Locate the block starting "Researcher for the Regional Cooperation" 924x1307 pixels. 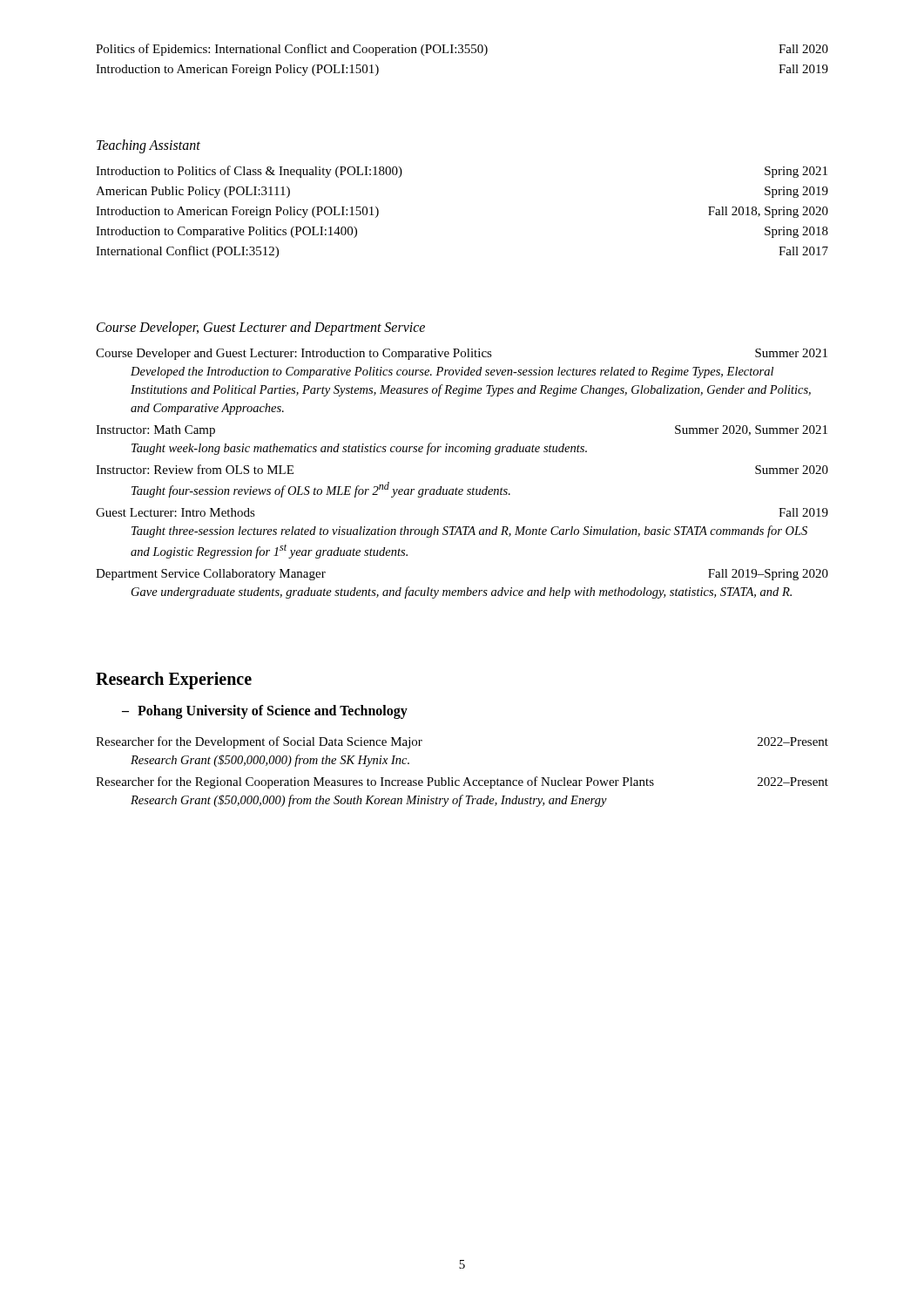pos(462,782)
